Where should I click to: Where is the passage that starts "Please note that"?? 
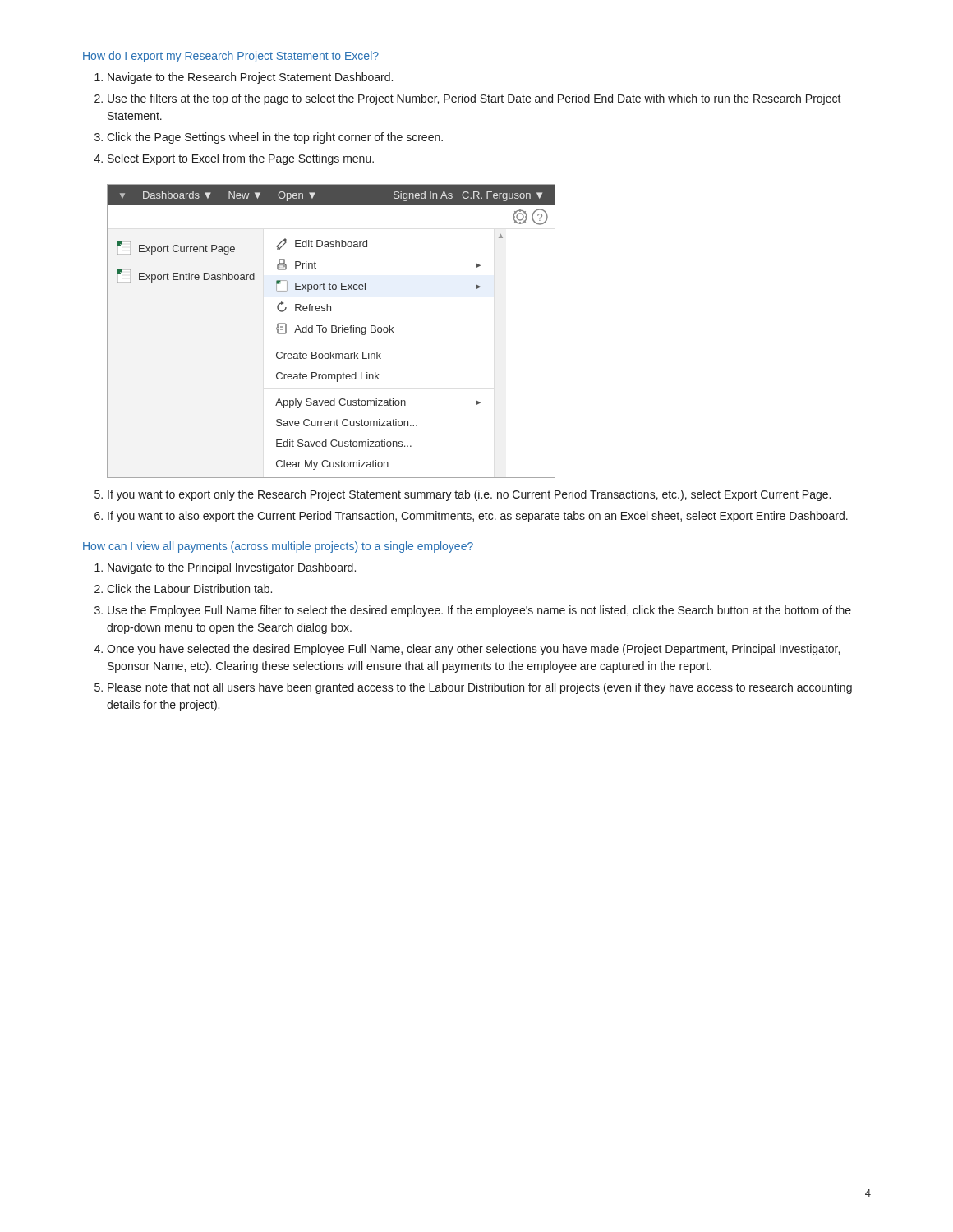click(489, 696)
